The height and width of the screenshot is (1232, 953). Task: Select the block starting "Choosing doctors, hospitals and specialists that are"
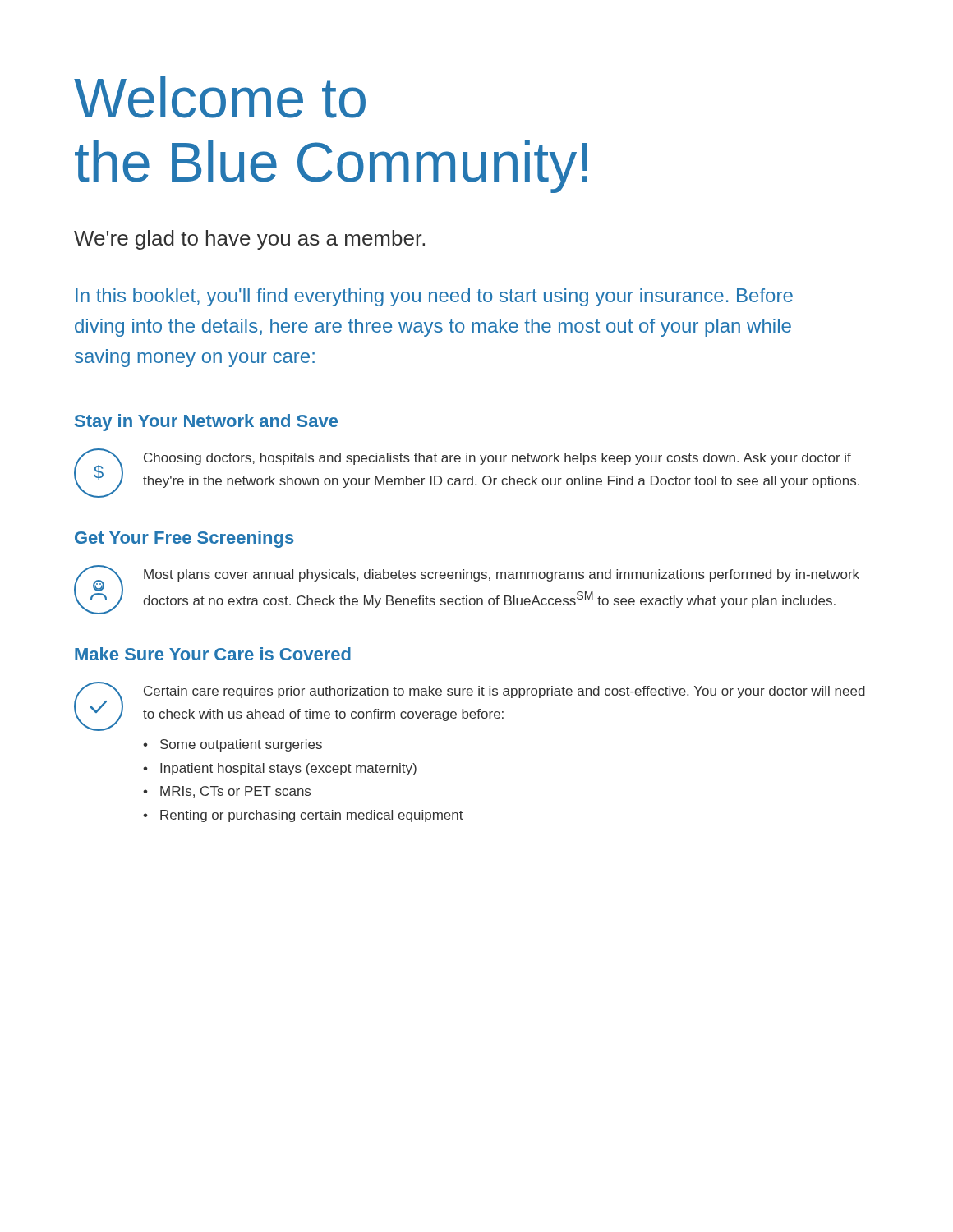[511, 469]
